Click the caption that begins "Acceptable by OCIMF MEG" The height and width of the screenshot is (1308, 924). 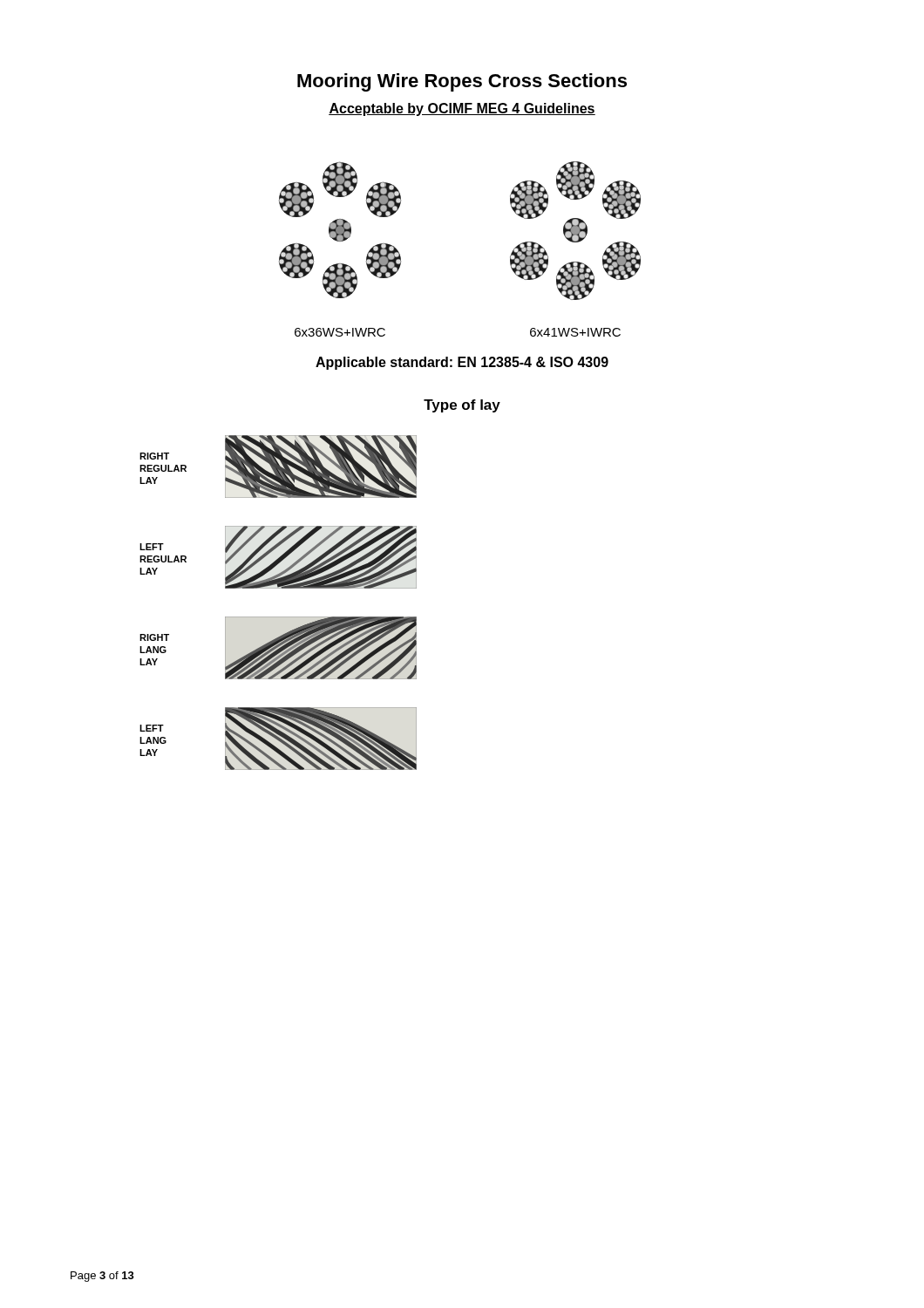pos(462,109)
